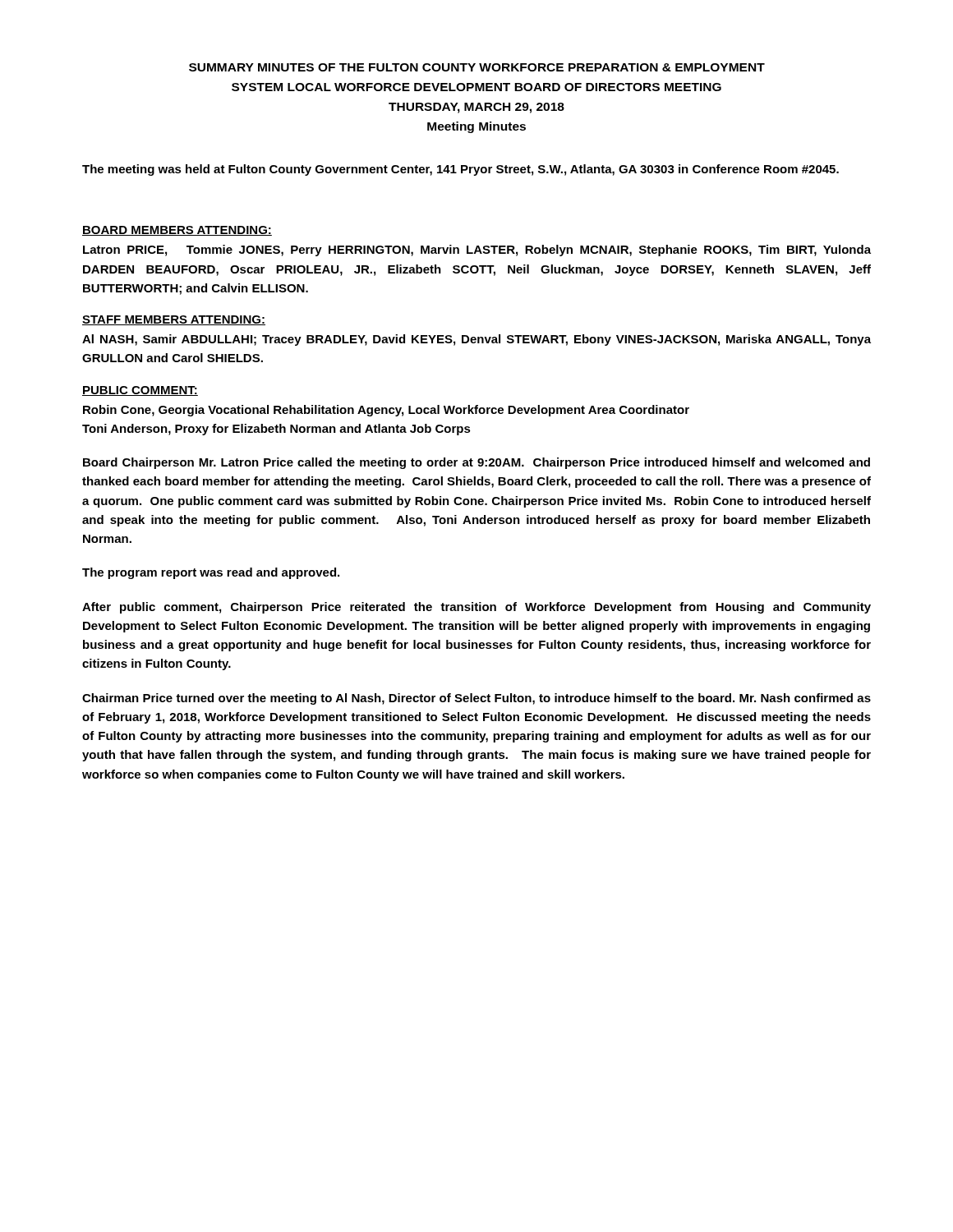
Task: Locate the text block with the text "After public comment,"
Action: point(476,635)
